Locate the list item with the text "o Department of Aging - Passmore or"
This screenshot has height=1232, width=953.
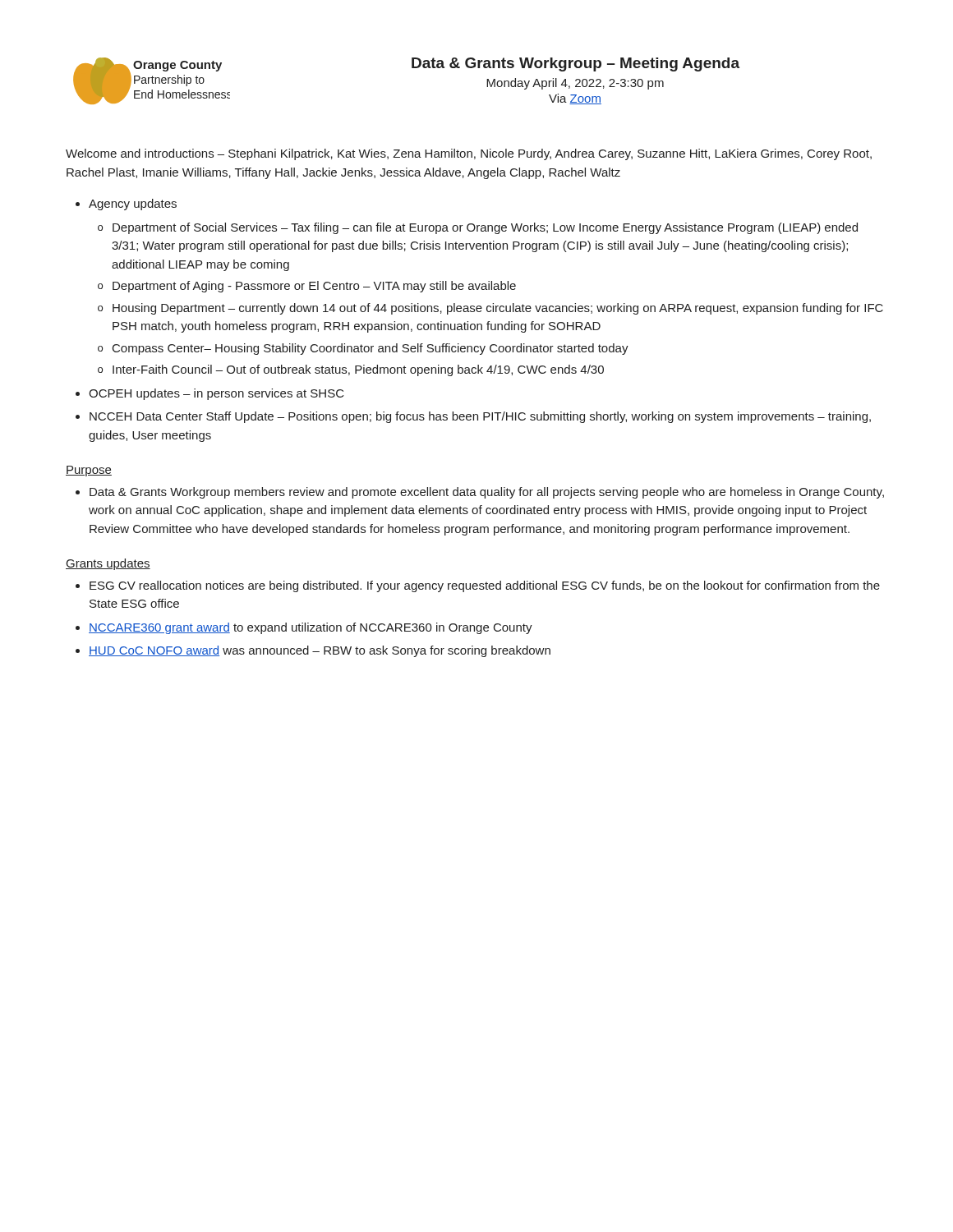pos(488,286)
